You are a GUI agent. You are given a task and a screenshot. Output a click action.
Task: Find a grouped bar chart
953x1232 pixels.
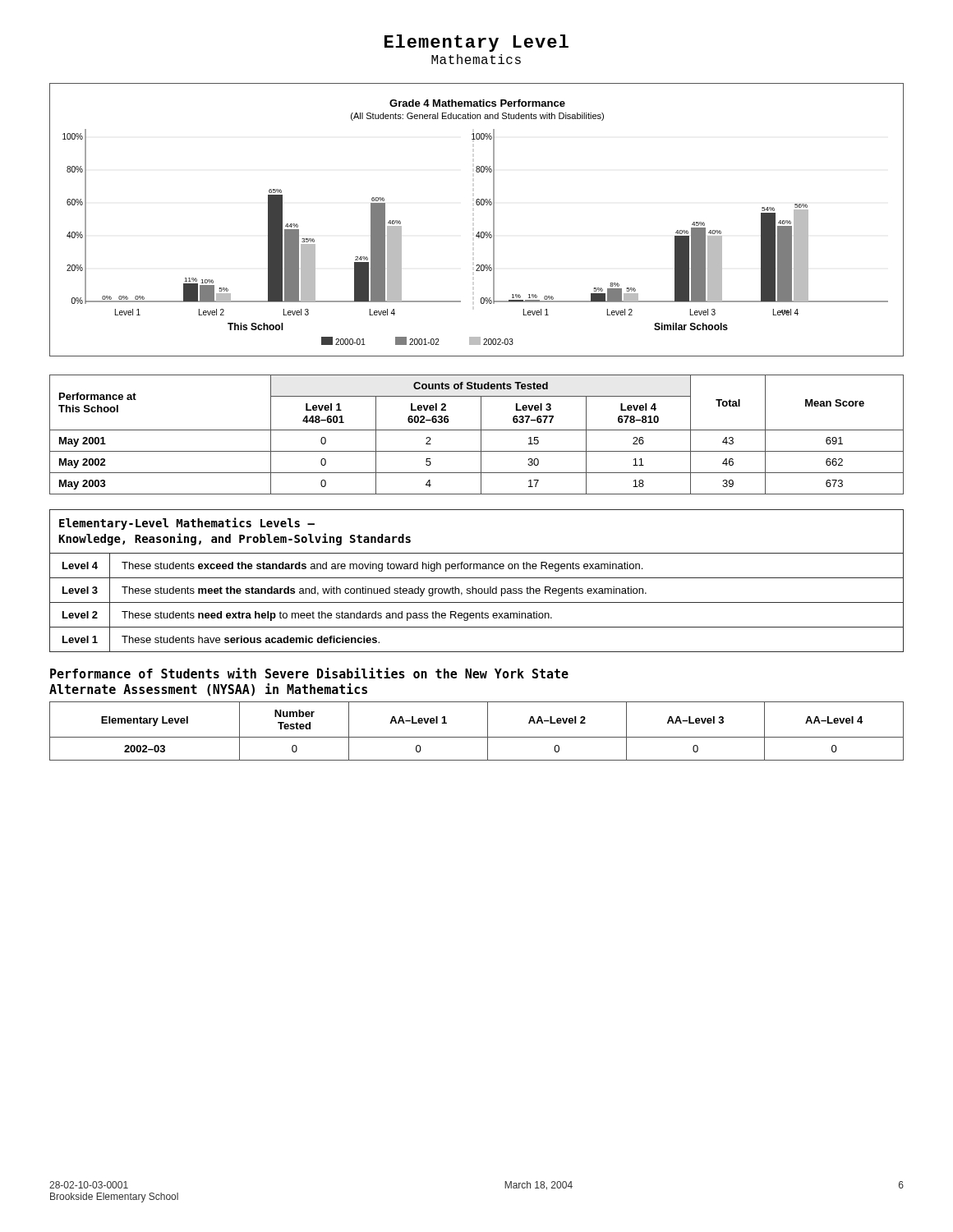coord(476,220)
